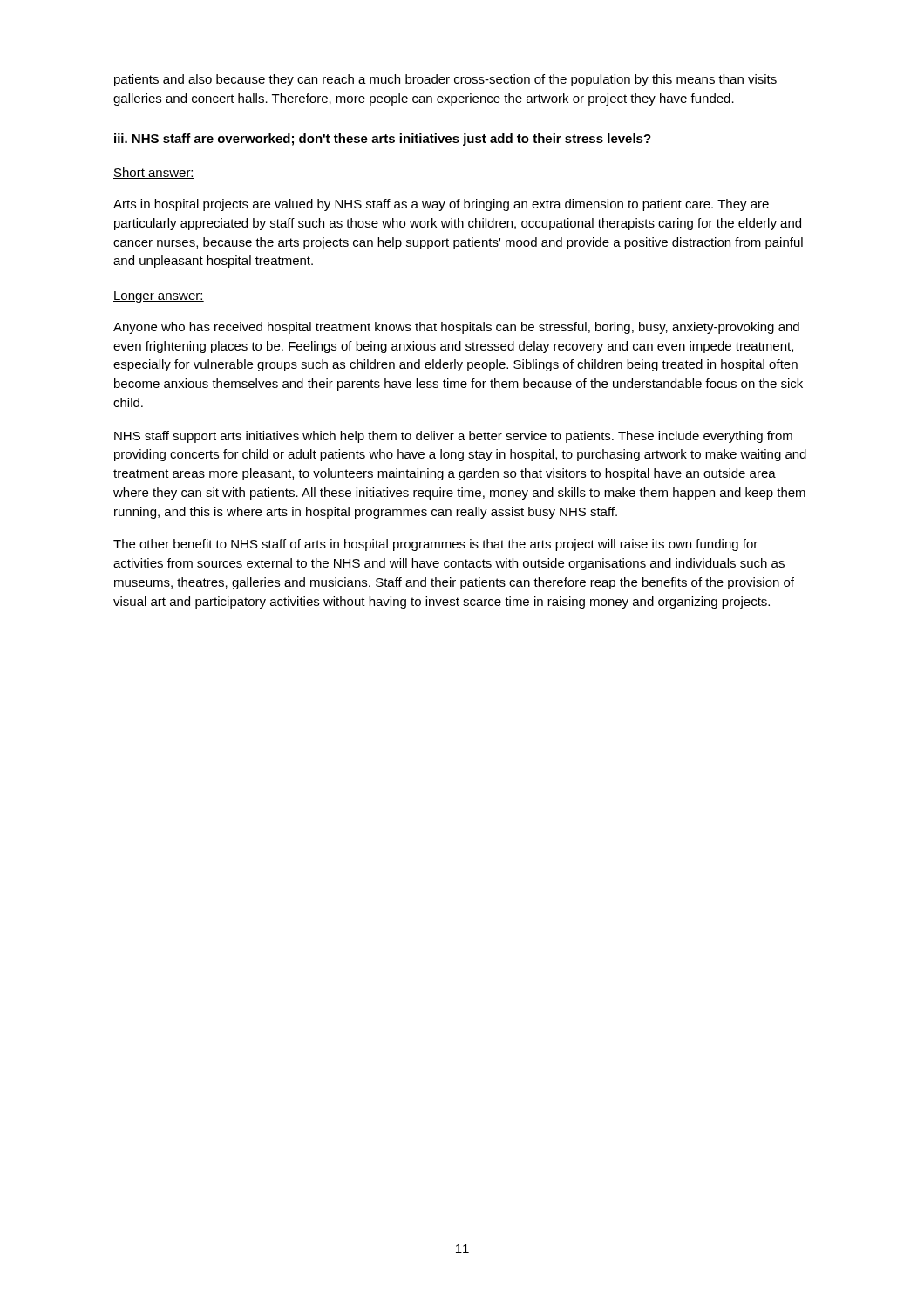
Task: Click on the block starting "Longer answer:"
Action: tap(159, 297)
